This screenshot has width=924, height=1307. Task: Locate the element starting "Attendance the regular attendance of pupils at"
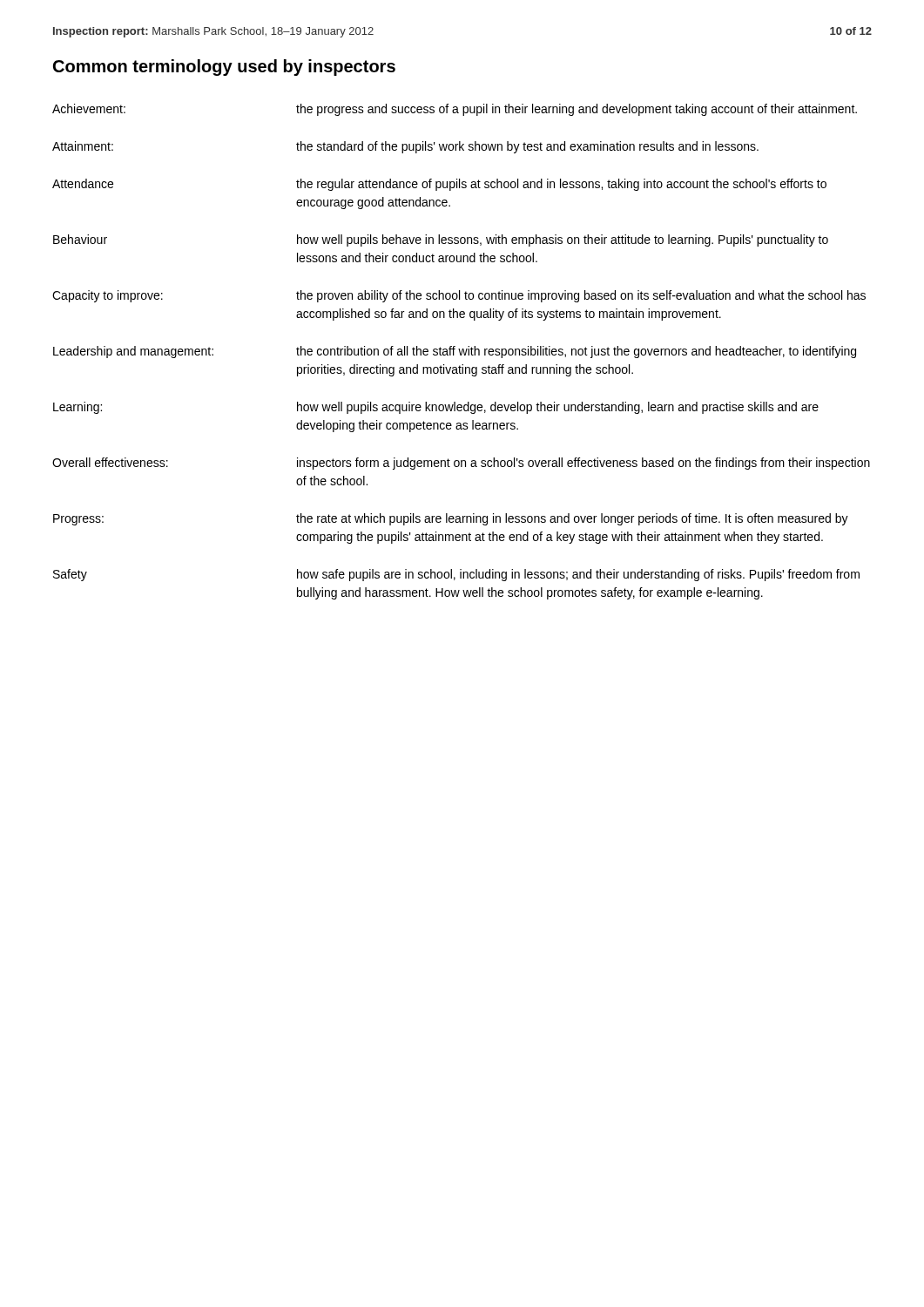[x=462, y=193]
